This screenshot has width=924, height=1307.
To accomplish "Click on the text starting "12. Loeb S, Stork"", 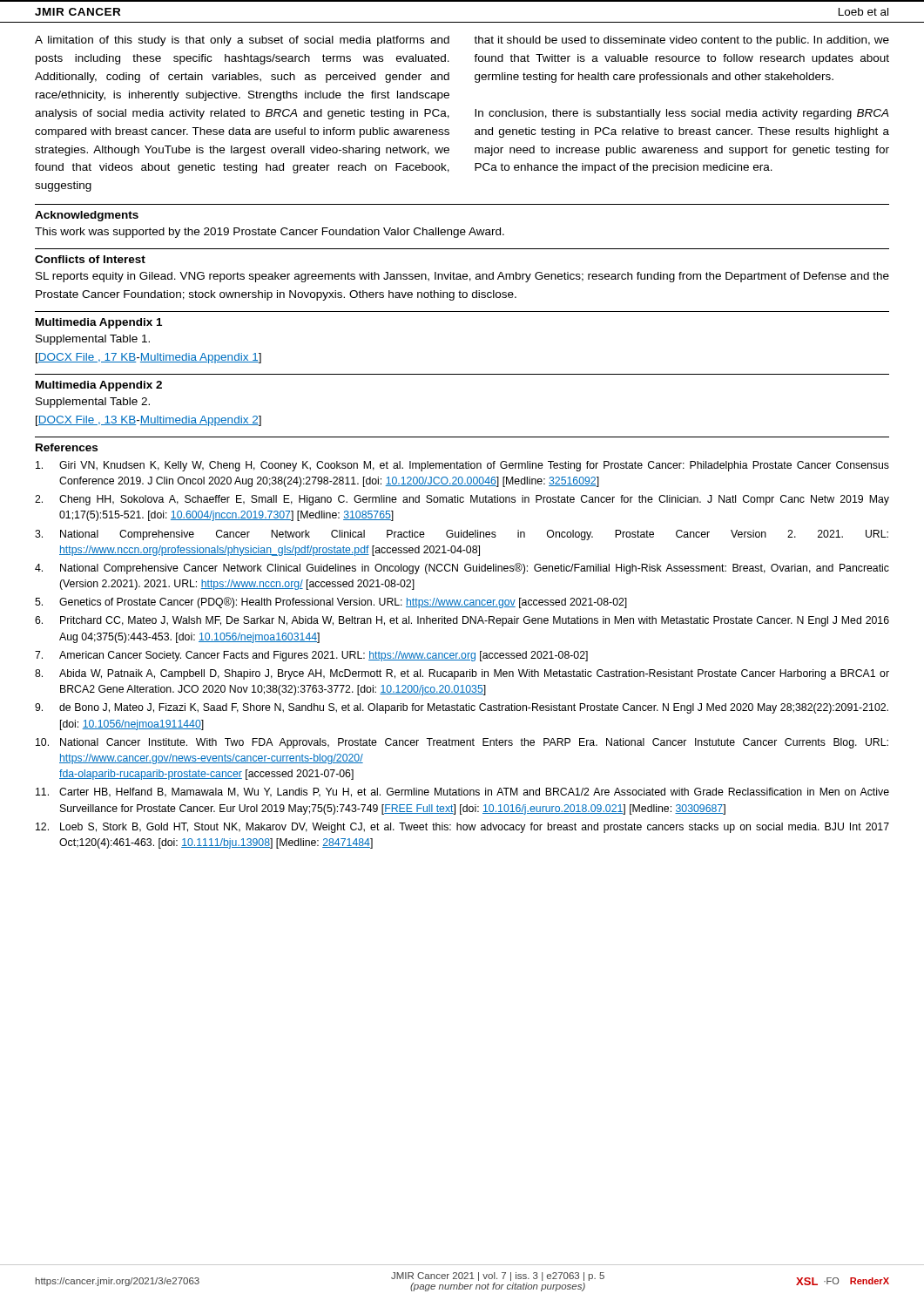I will pyautogui.click(x=462, y=835).
